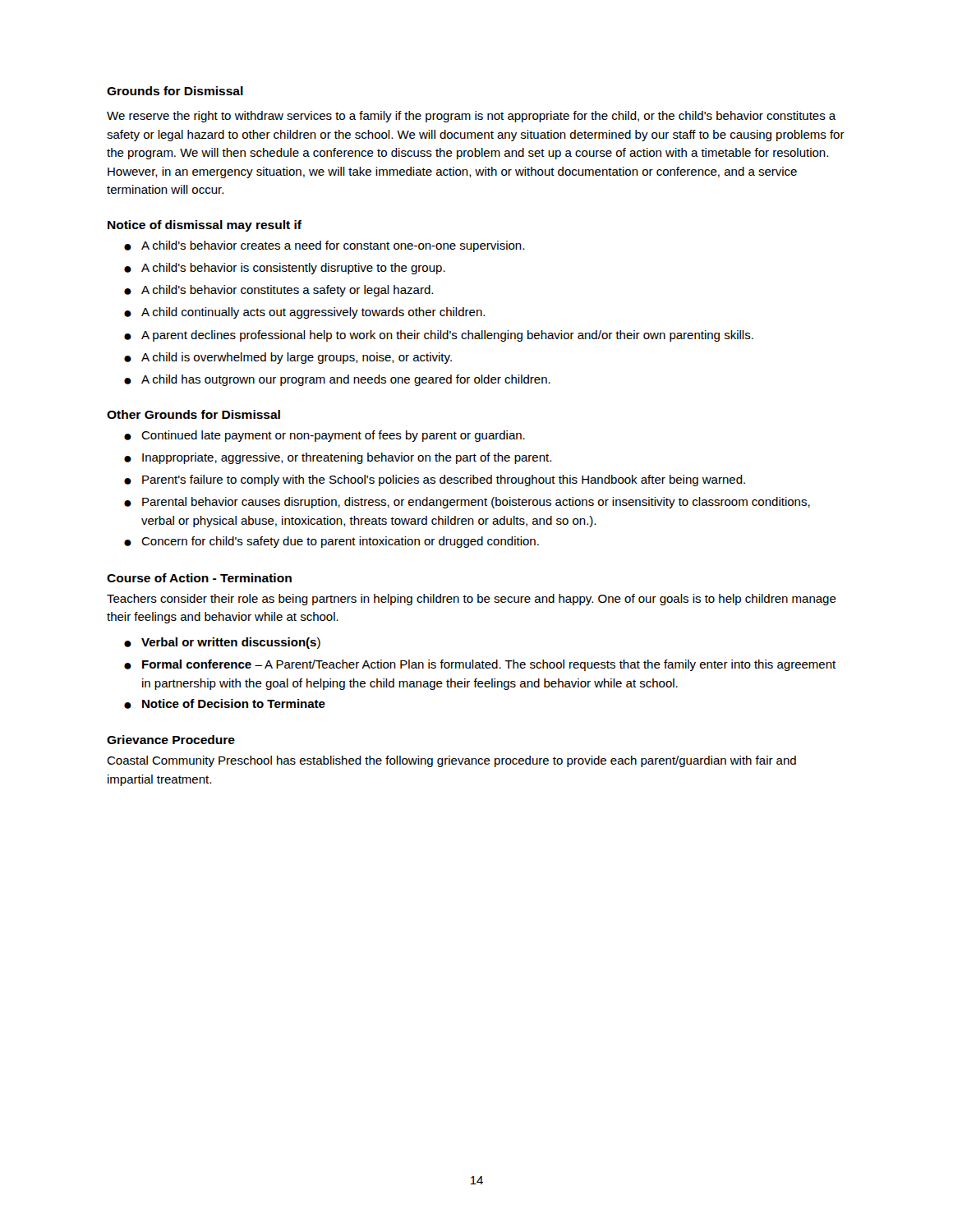Where is the passage that starts "Coastal Community Preschool has"?
This screenshot has height=1232, width=953.
(x=452, y=770)
